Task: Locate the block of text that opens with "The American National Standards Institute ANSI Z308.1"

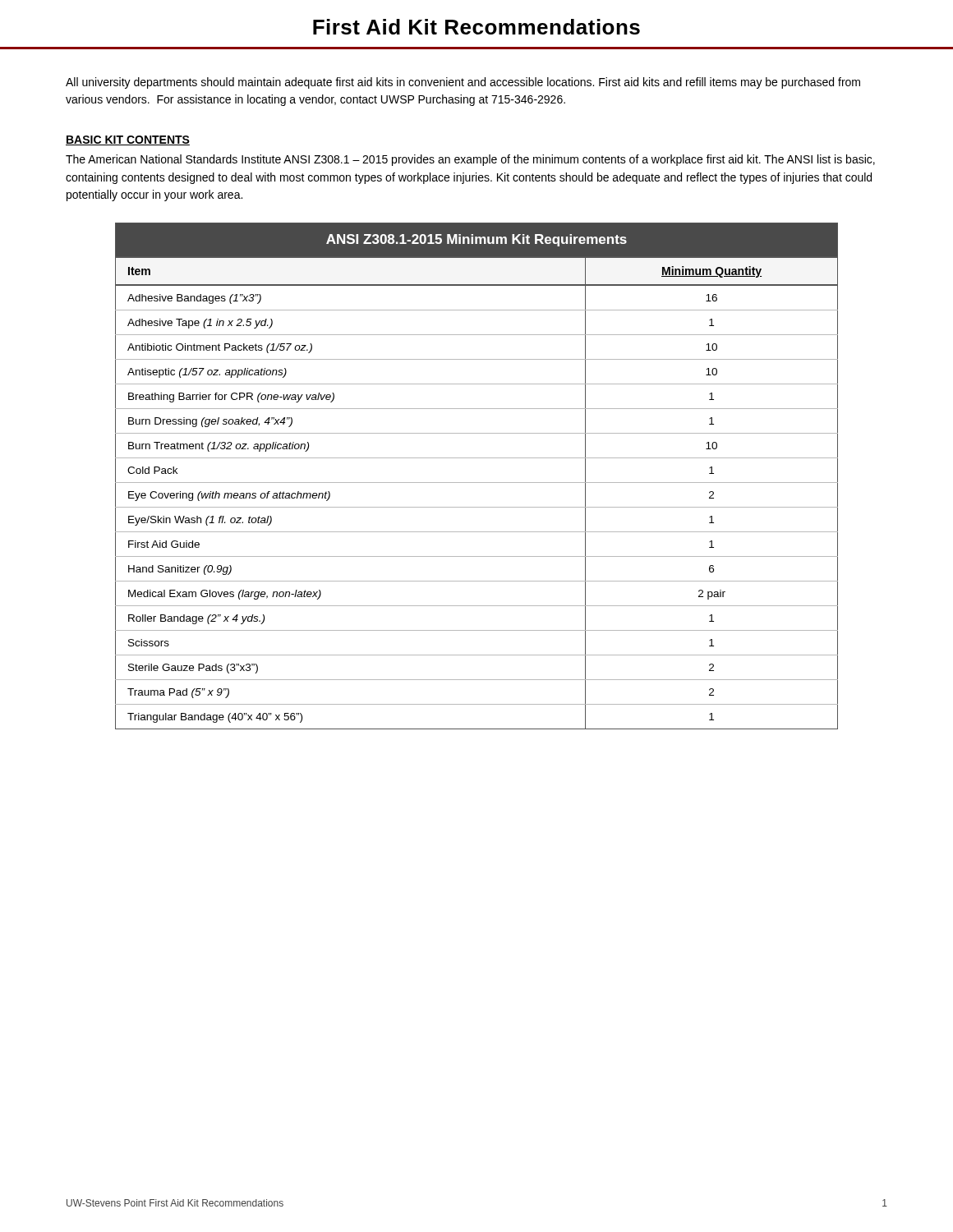Action: click(x=471, y=177)
